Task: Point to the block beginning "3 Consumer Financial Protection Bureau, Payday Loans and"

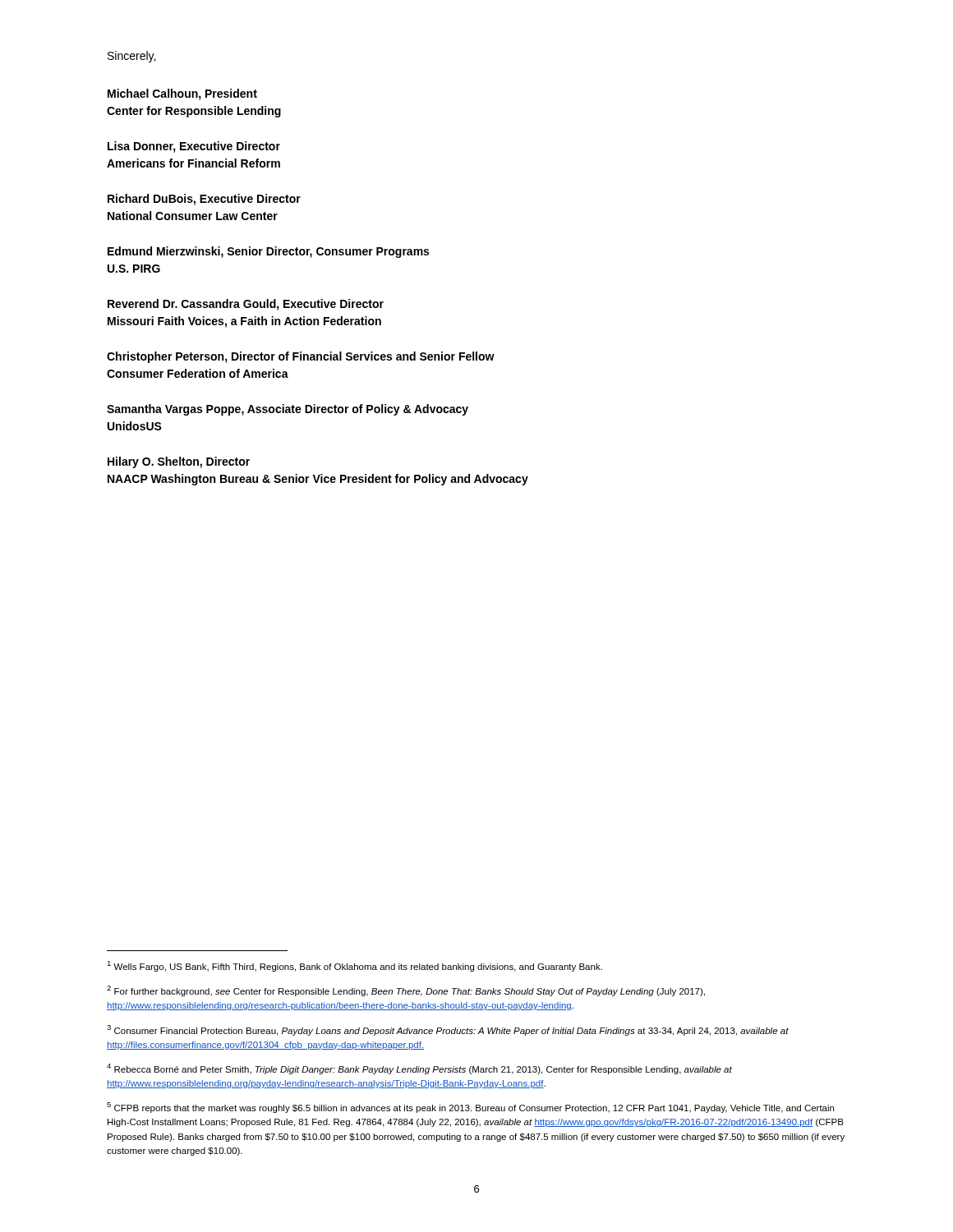Action: (x=447, y=1036)
